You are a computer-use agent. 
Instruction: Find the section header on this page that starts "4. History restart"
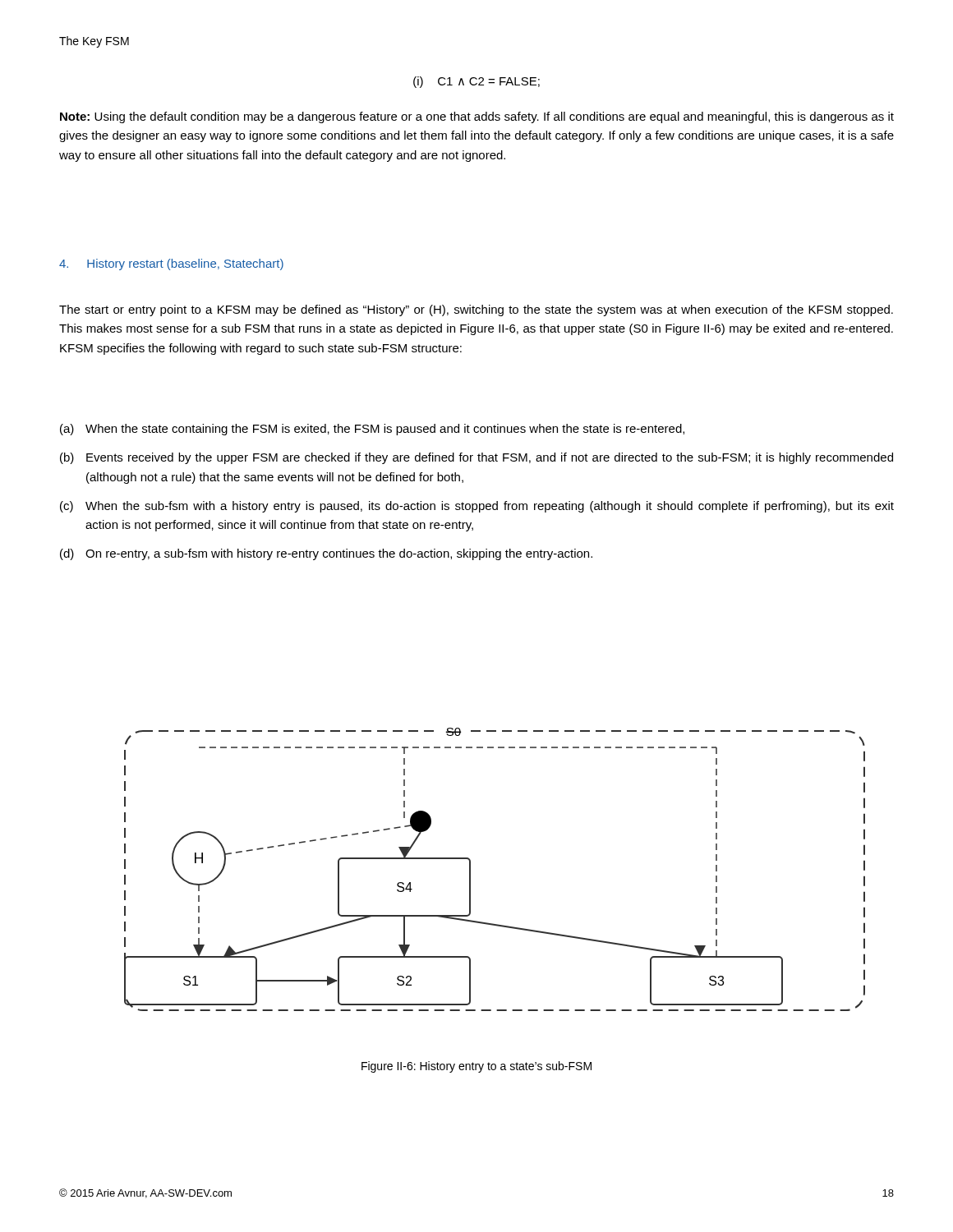pos(171,263)
